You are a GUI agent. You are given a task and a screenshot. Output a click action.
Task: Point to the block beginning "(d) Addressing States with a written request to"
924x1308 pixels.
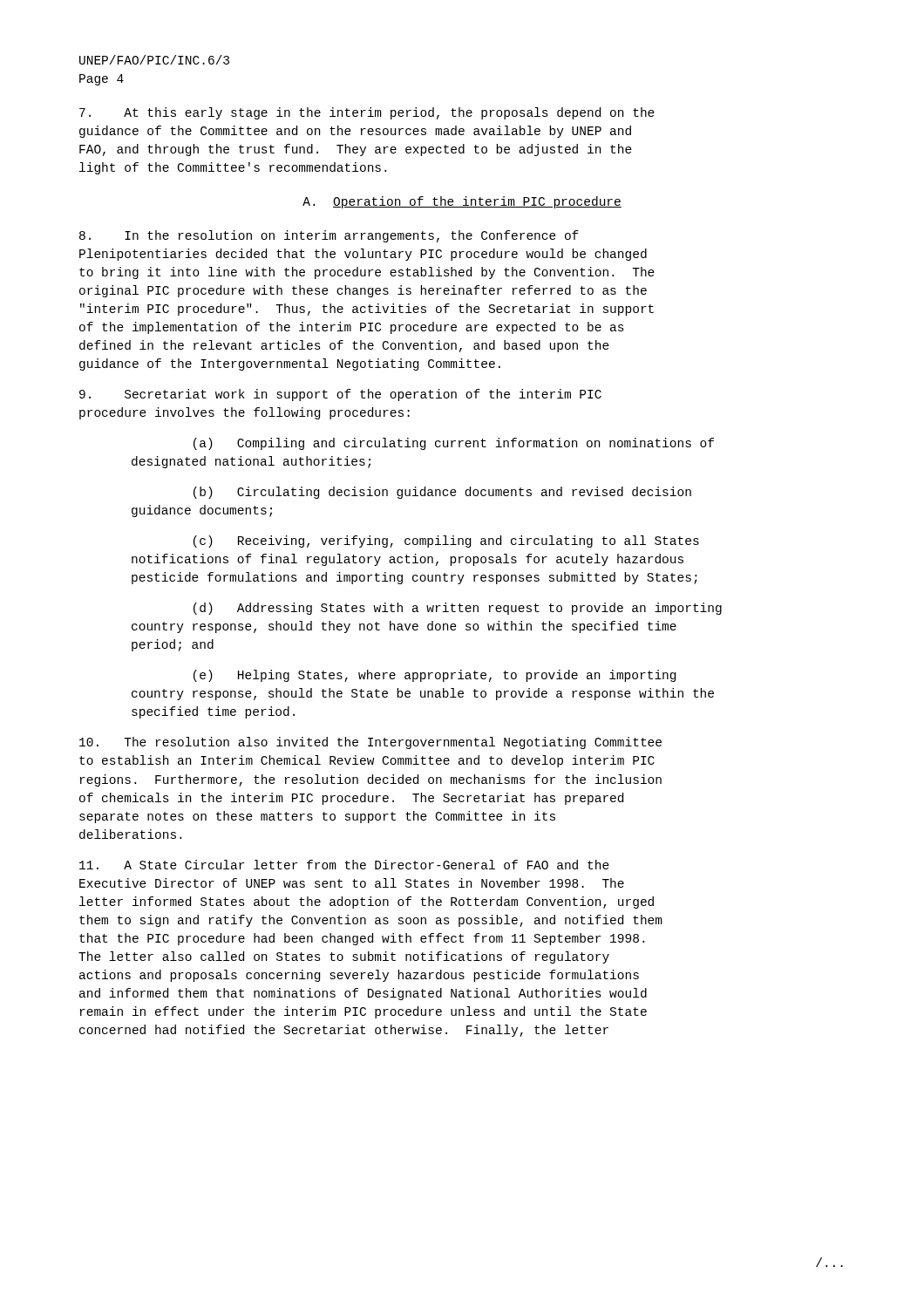[427, 627]
